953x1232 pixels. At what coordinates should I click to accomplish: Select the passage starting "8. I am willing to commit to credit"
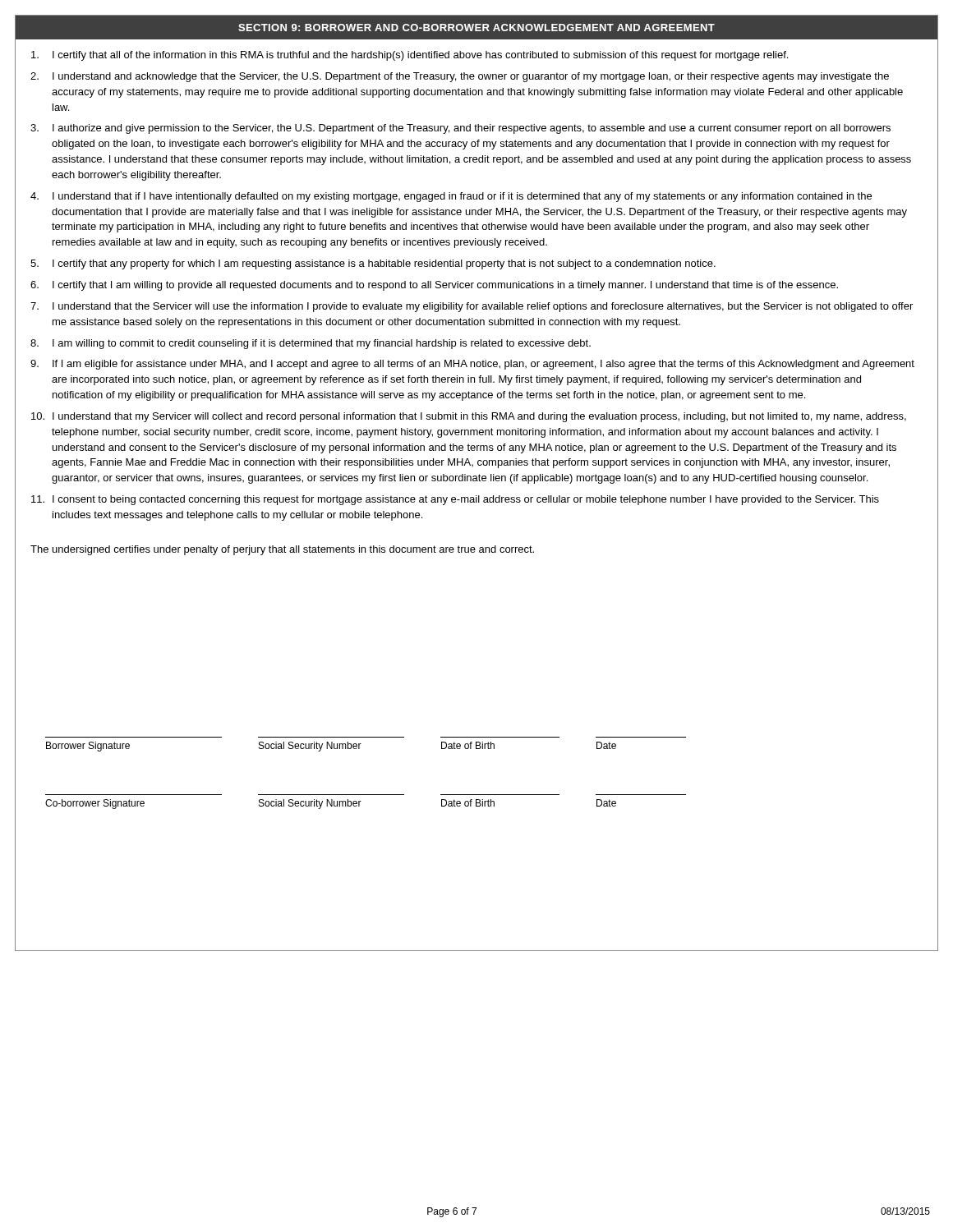tap(472, 343)
